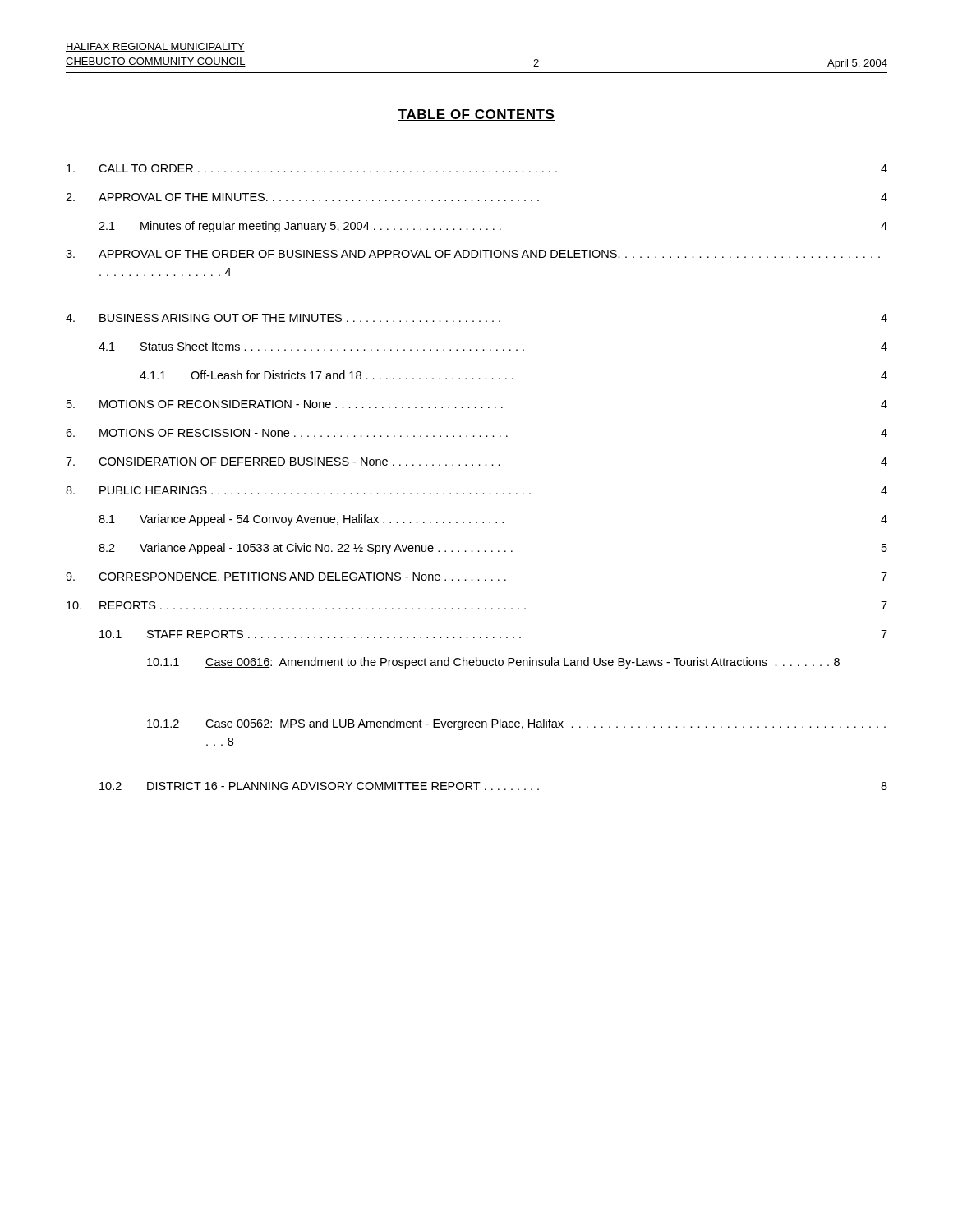Select the text block starting "10. REPORTS . ."

pos(476,606)
